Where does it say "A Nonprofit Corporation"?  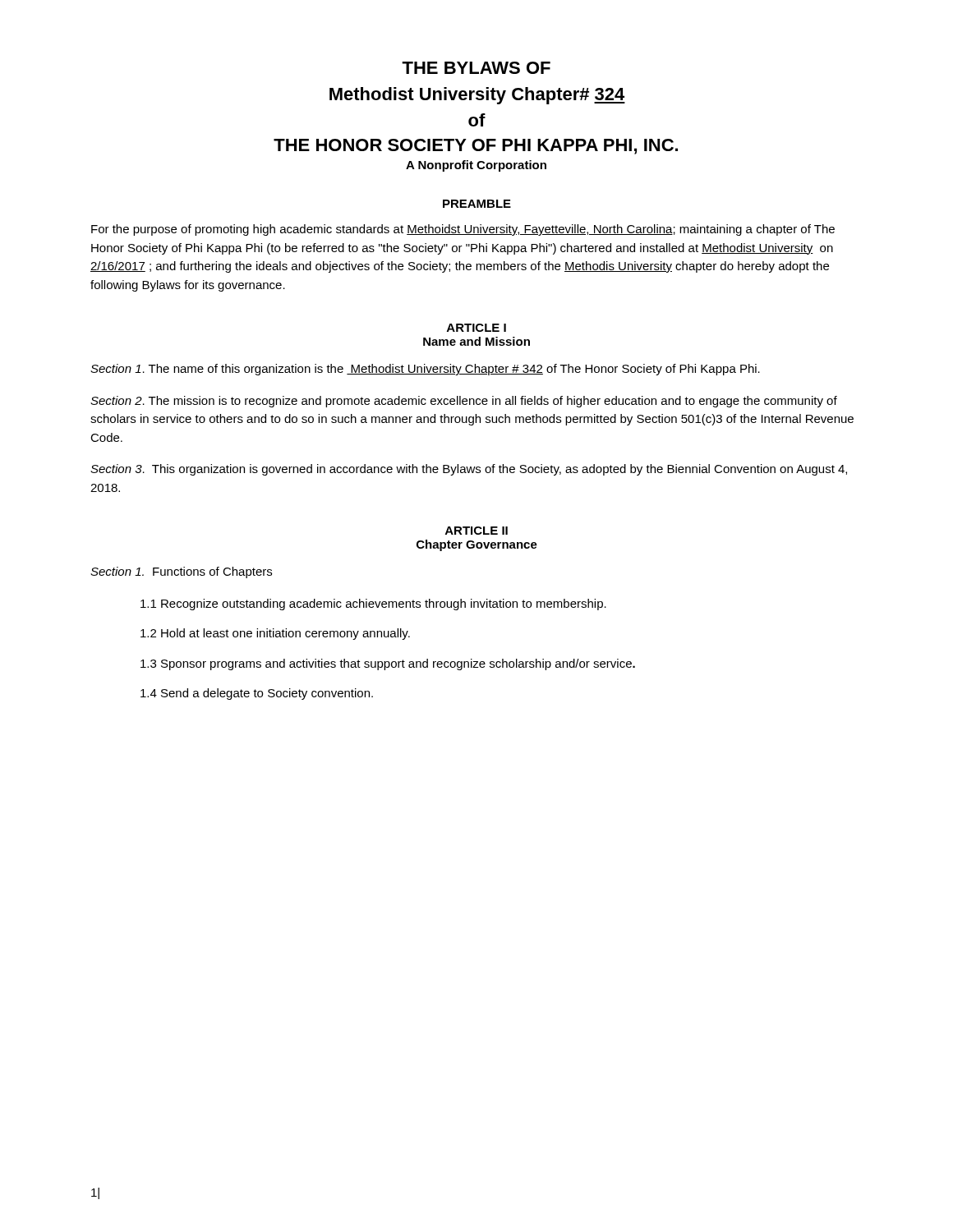click(476, 165)
